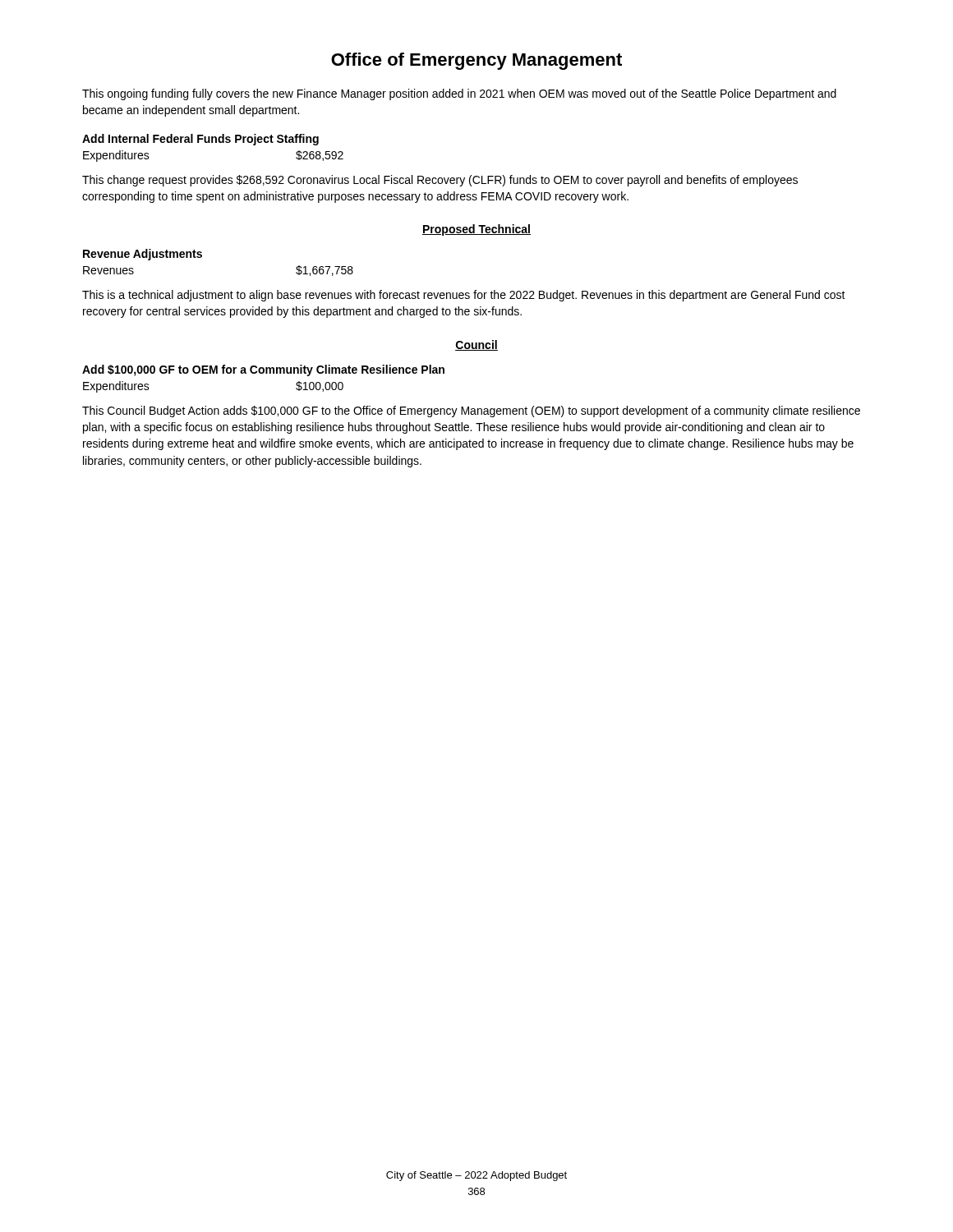Find "Proposed Technical" on this page
953x1232 pixels.
[x=476, y=229]
